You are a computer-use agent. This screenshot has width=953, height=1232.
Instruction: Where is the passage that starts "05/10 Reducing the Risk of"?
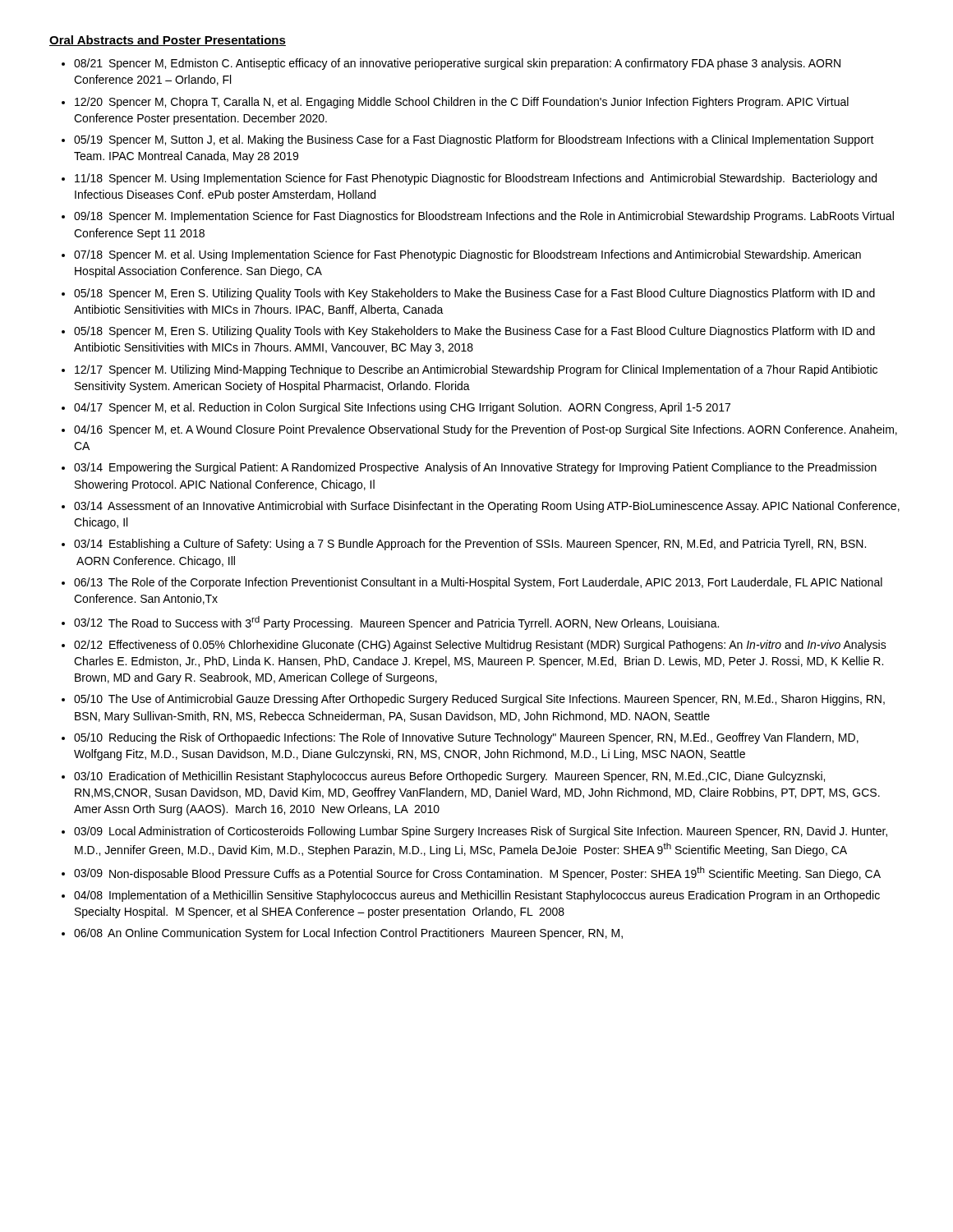pos(466,745)
